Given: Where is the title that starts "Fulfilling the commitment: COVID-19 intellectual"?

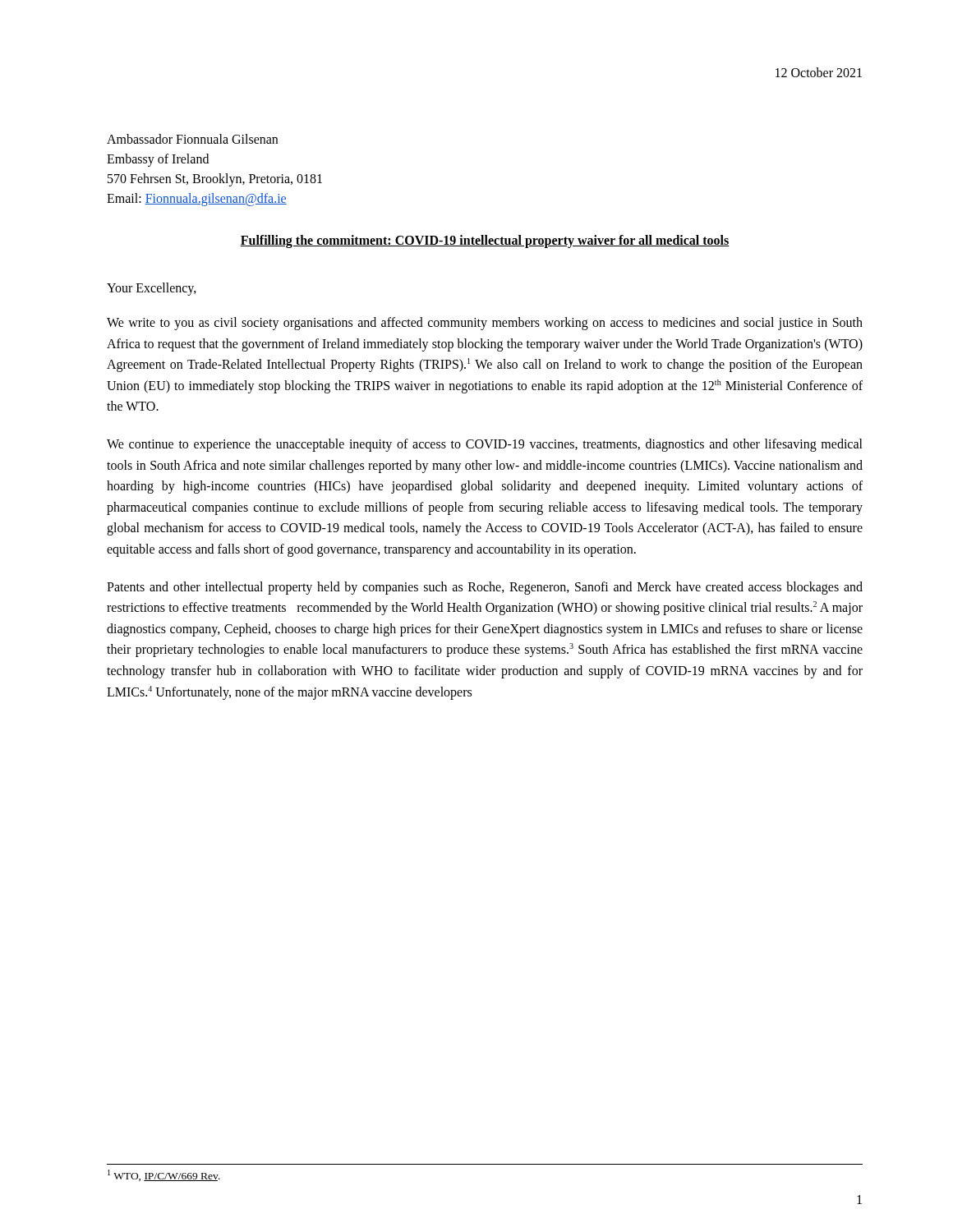Looking at the screenshot, I should coord(485,240).
